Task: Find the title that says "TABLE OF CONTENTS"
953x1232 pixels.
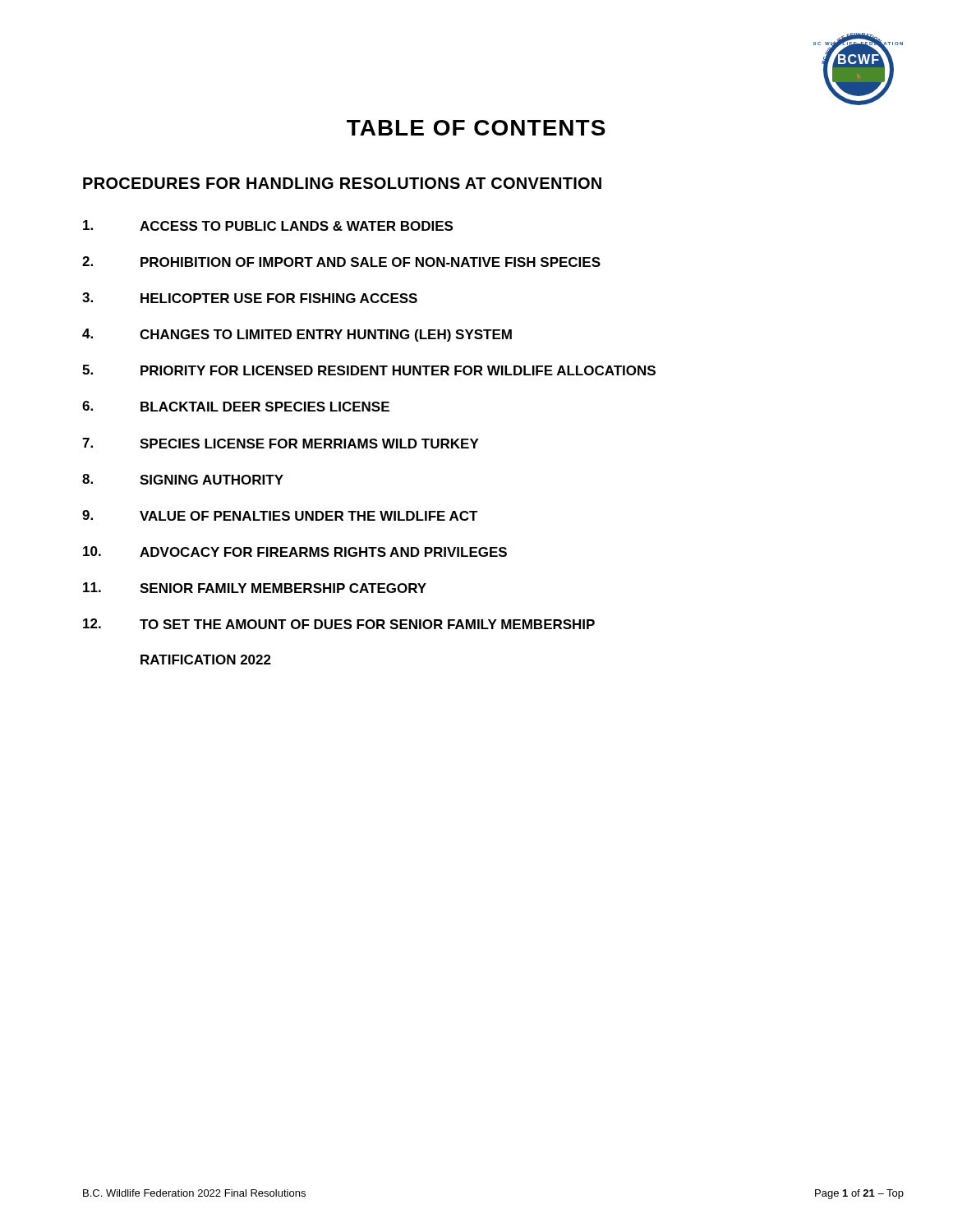Action: click(476, 128)
